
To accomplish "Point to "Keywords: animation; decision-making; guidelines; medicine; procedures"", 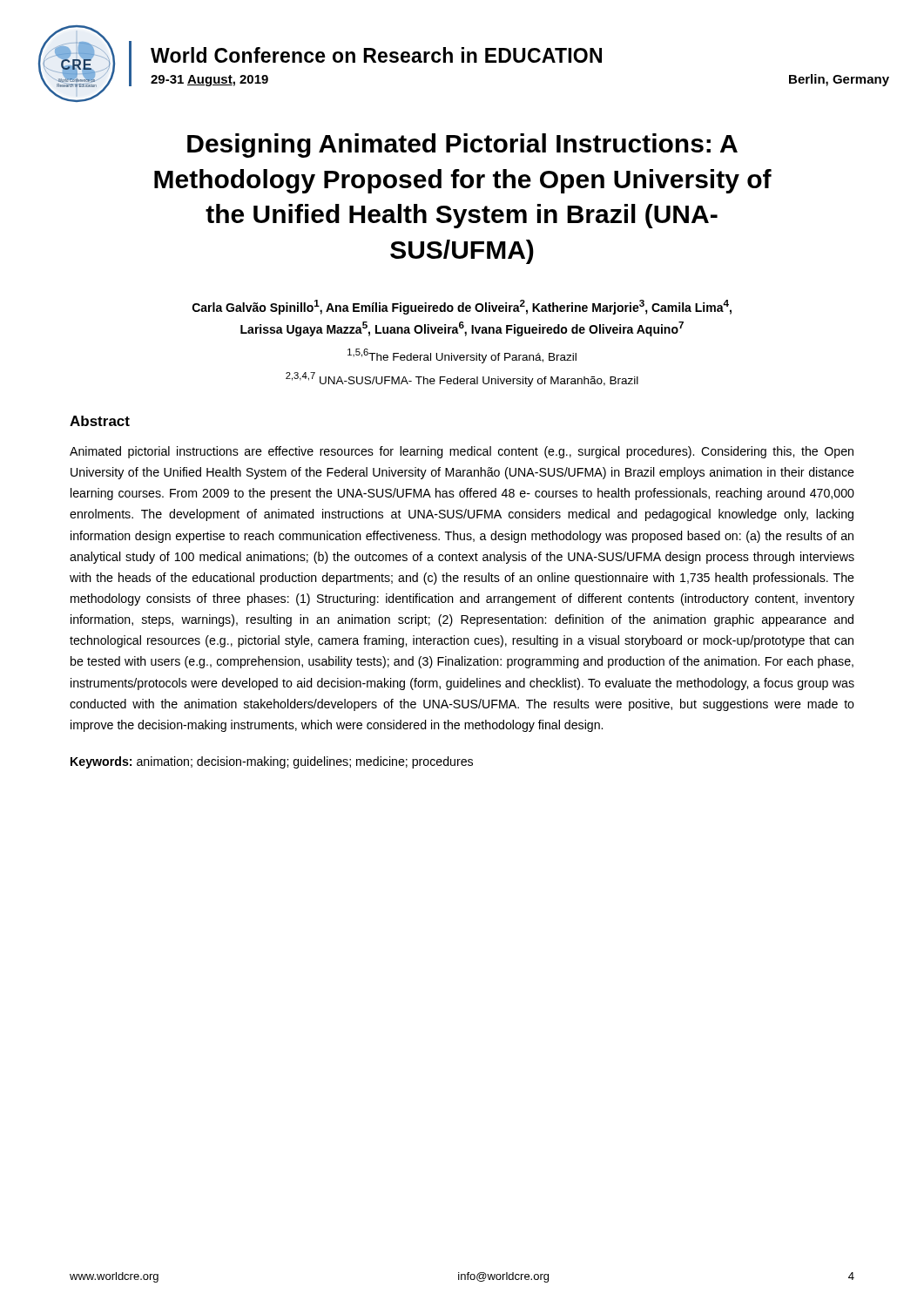I will point(272,762).
